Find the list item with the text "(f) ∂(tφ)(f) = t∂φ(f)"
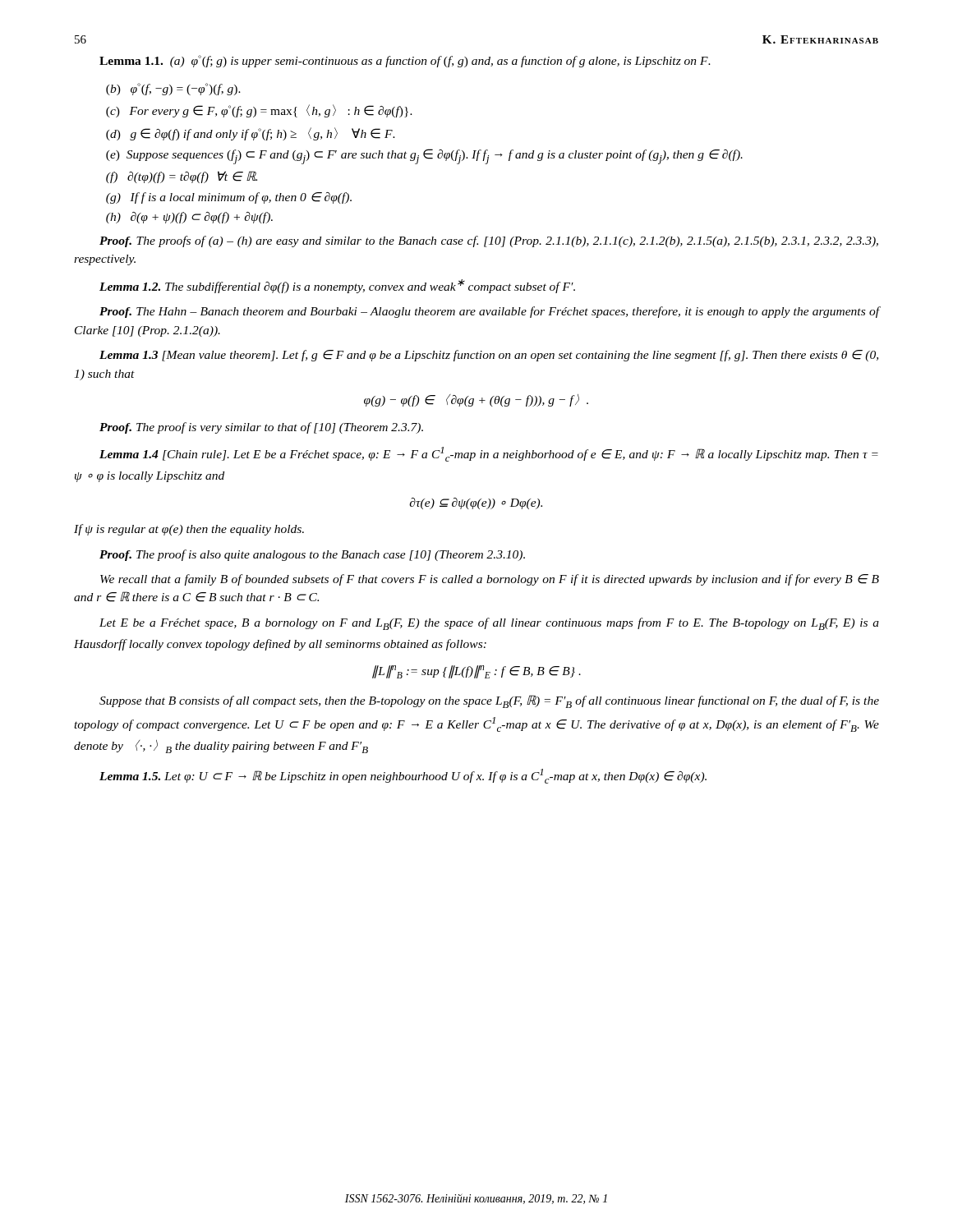 tap(182, 176)
